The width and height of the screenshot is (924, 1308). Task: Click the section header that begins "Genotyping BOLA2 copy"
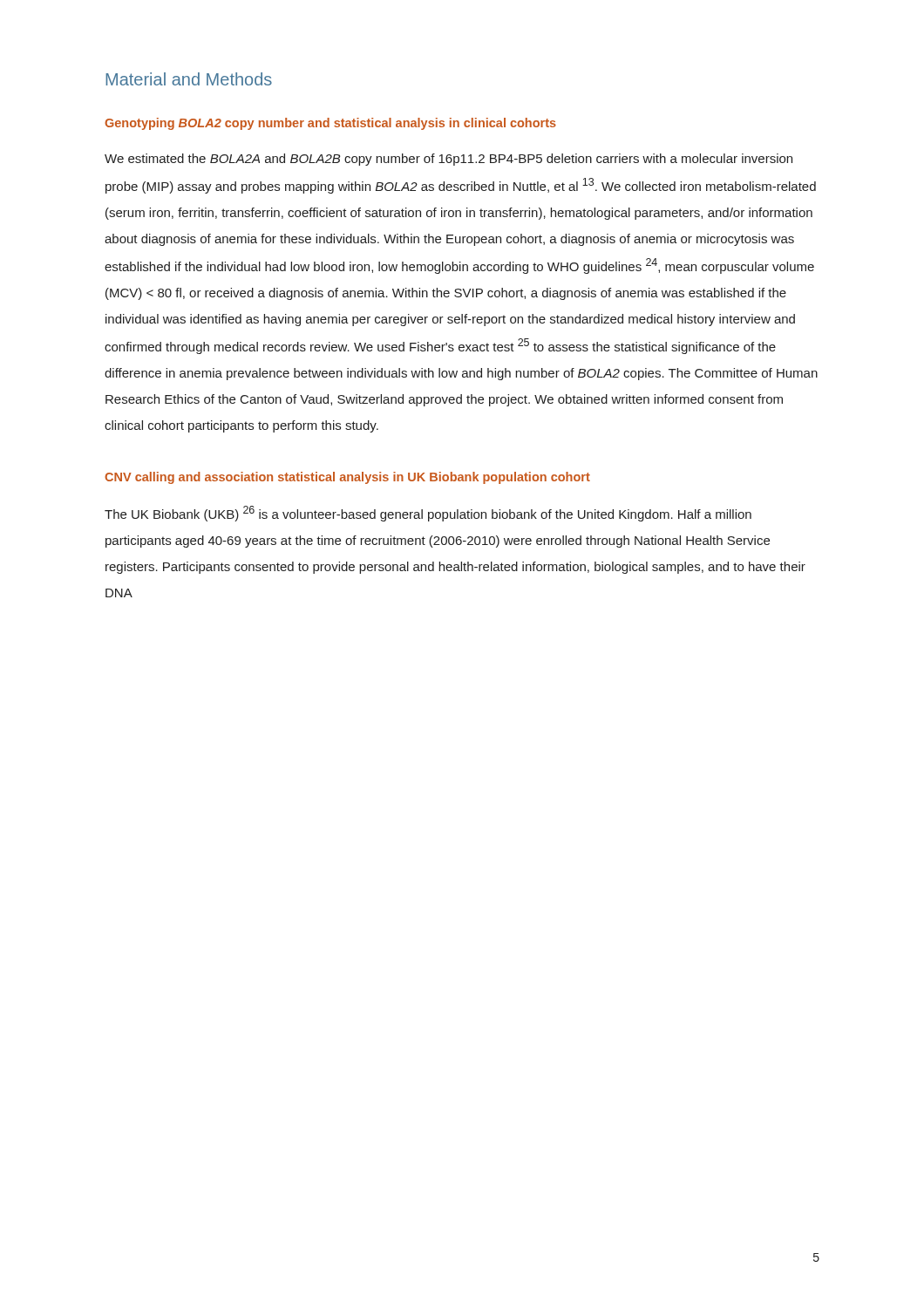[x=330, y=123]
